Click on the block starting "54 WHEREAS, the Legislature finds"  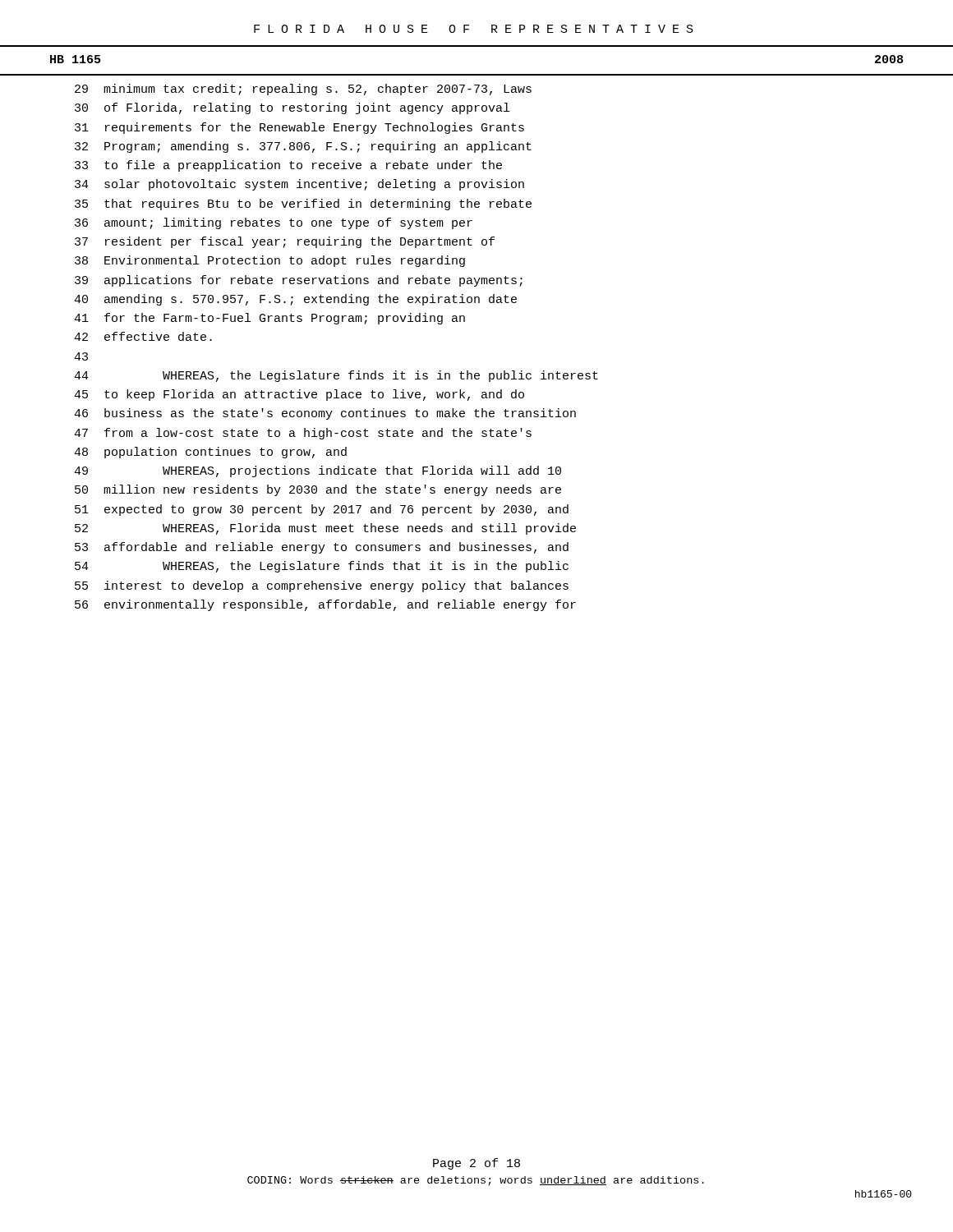click(476, 586)
